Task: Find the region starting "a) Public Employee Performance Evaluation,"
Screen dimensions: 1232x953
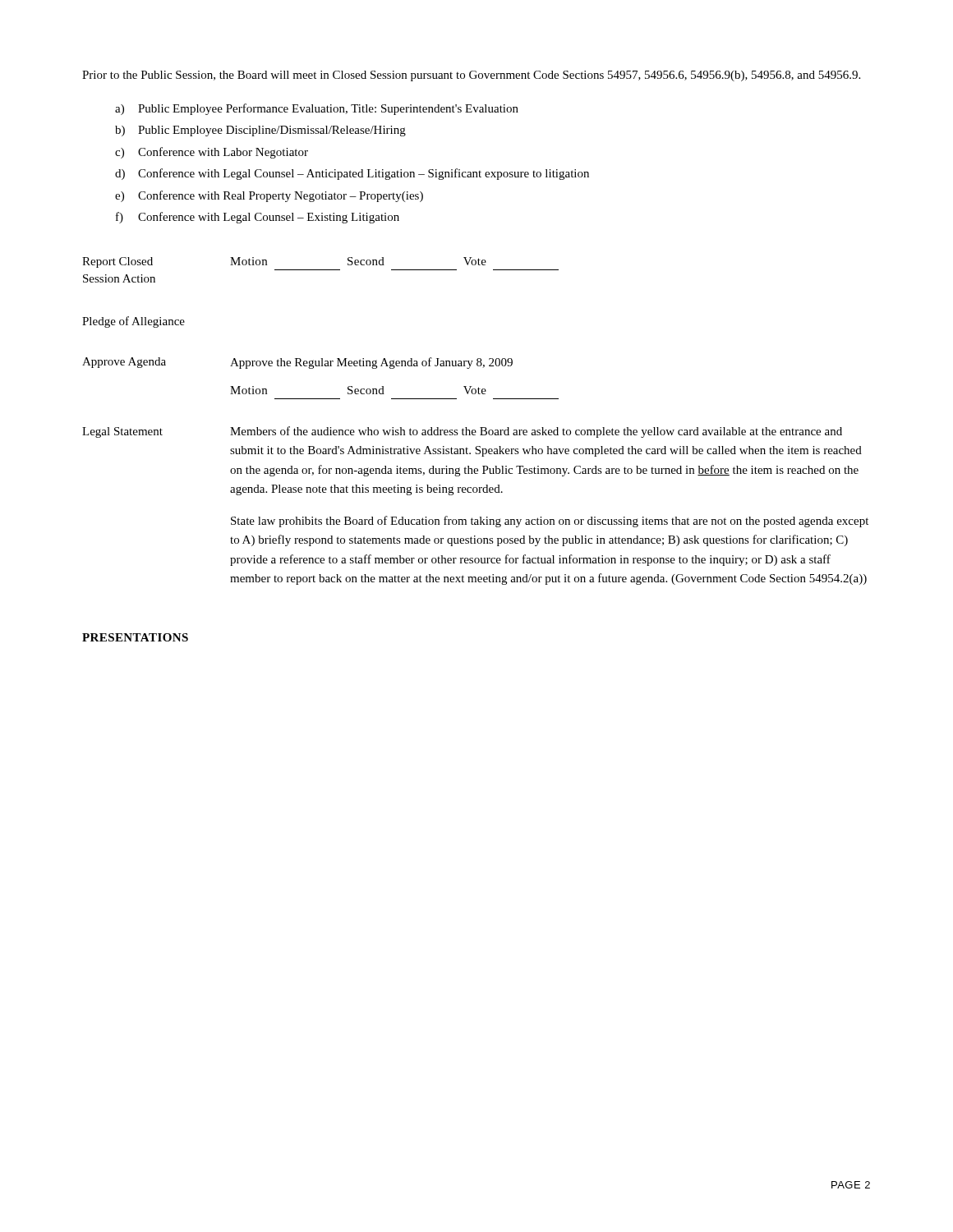Action: coord(493,108)
